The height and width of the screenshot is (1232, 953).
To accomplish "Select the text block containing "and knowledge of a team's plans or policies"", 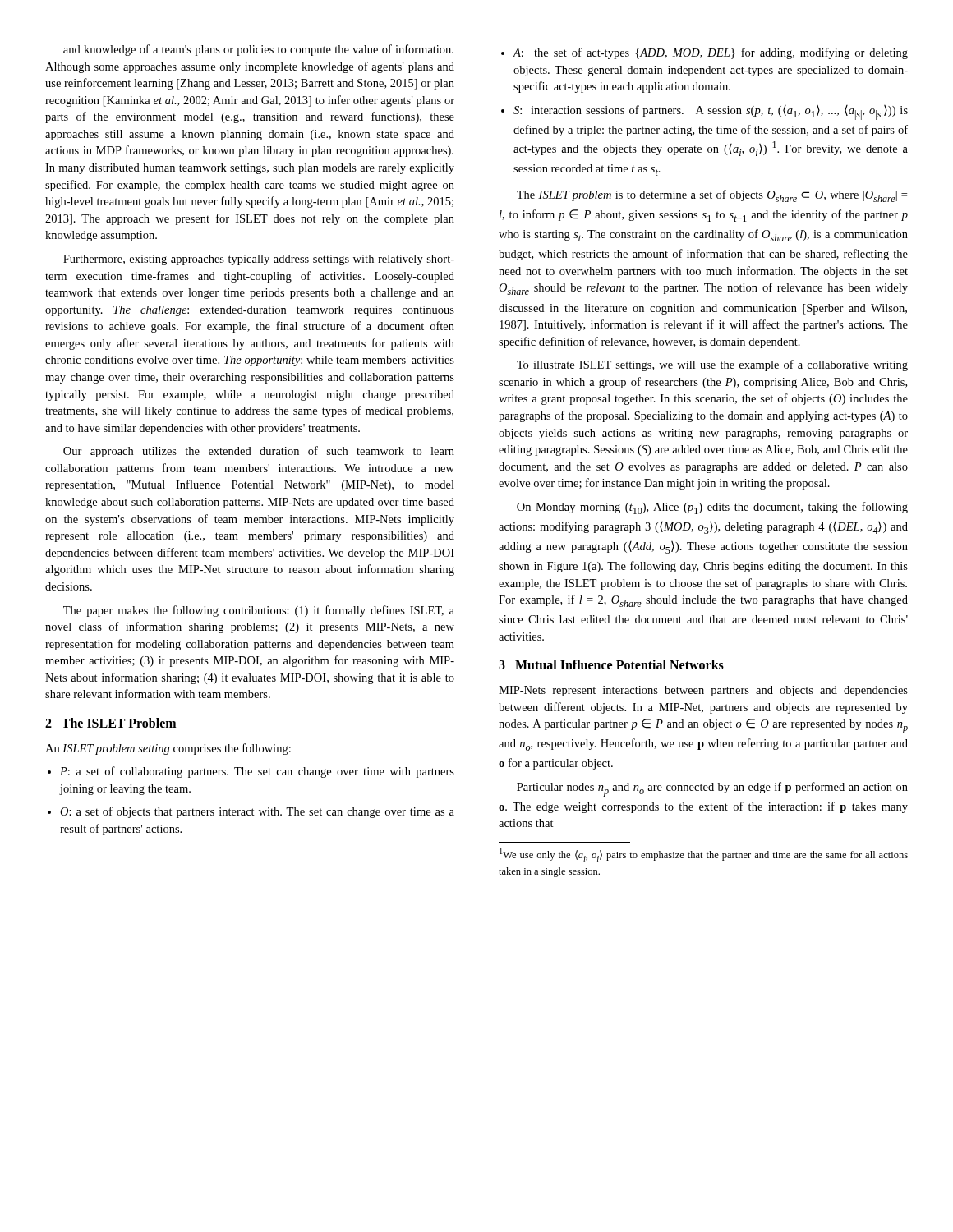I will [x=250, y=372].
